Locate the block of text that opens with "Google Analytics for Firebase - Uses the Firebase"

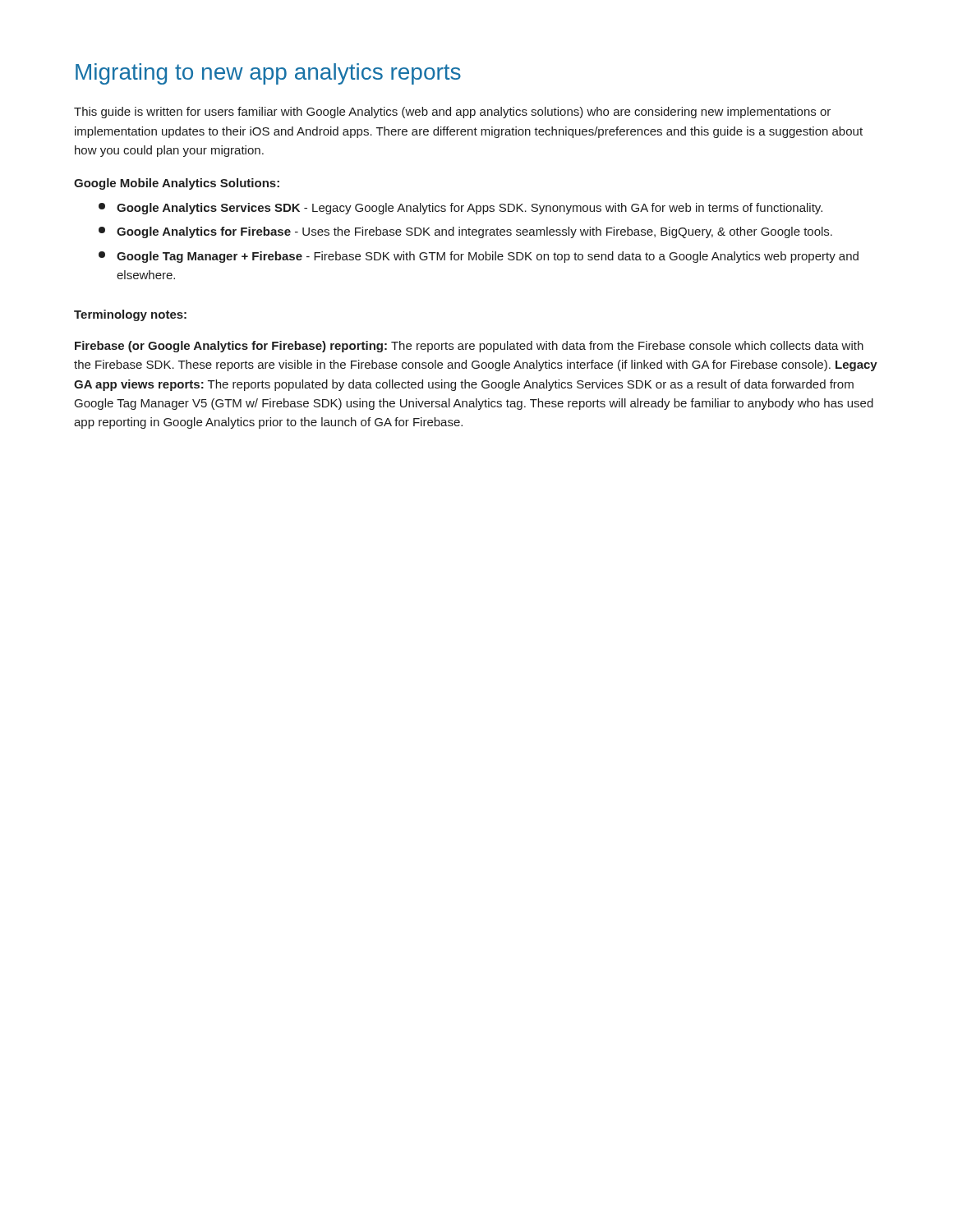tap(489, 232)
